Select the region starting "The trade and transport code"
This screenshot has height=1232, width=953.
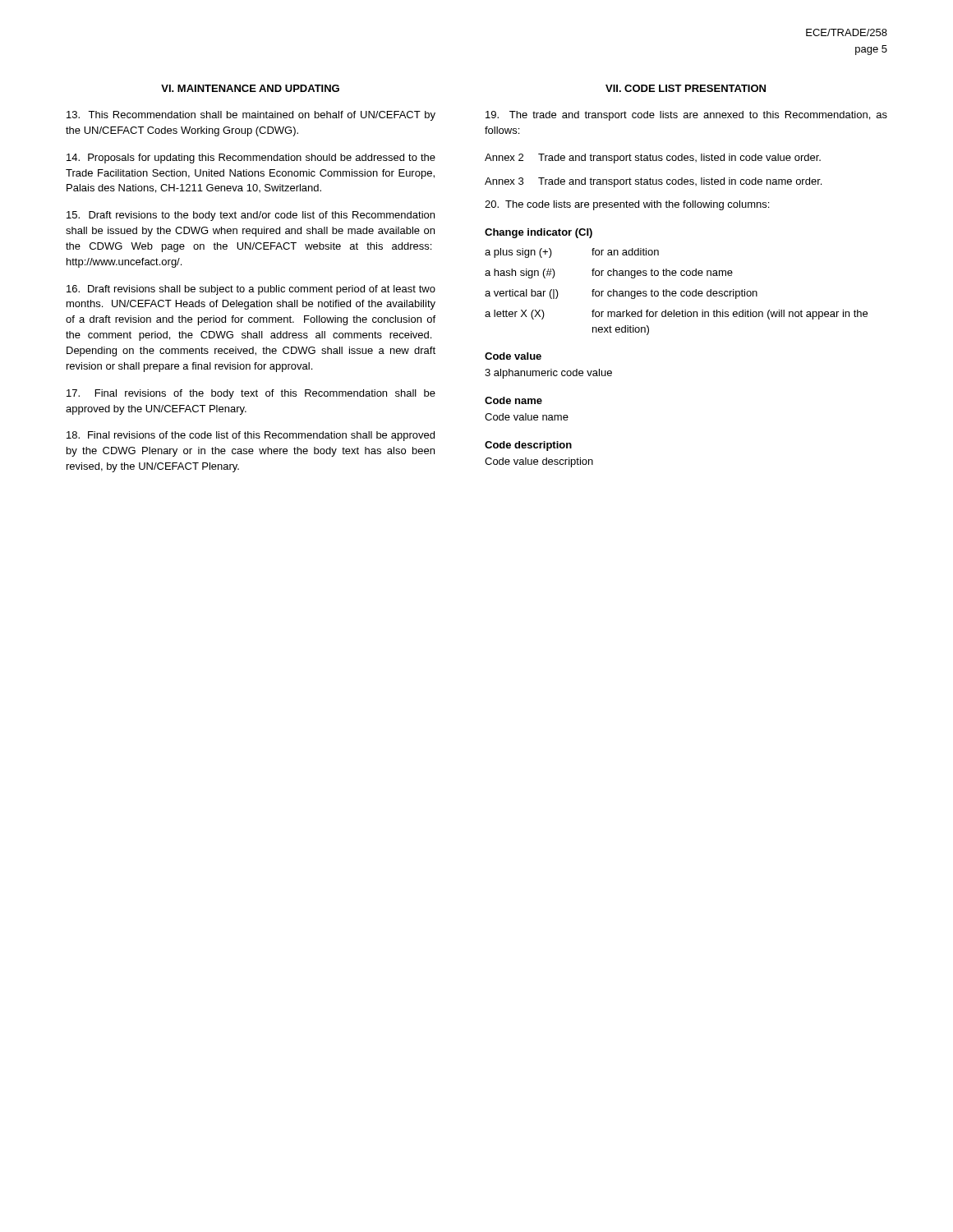point(686,122)
